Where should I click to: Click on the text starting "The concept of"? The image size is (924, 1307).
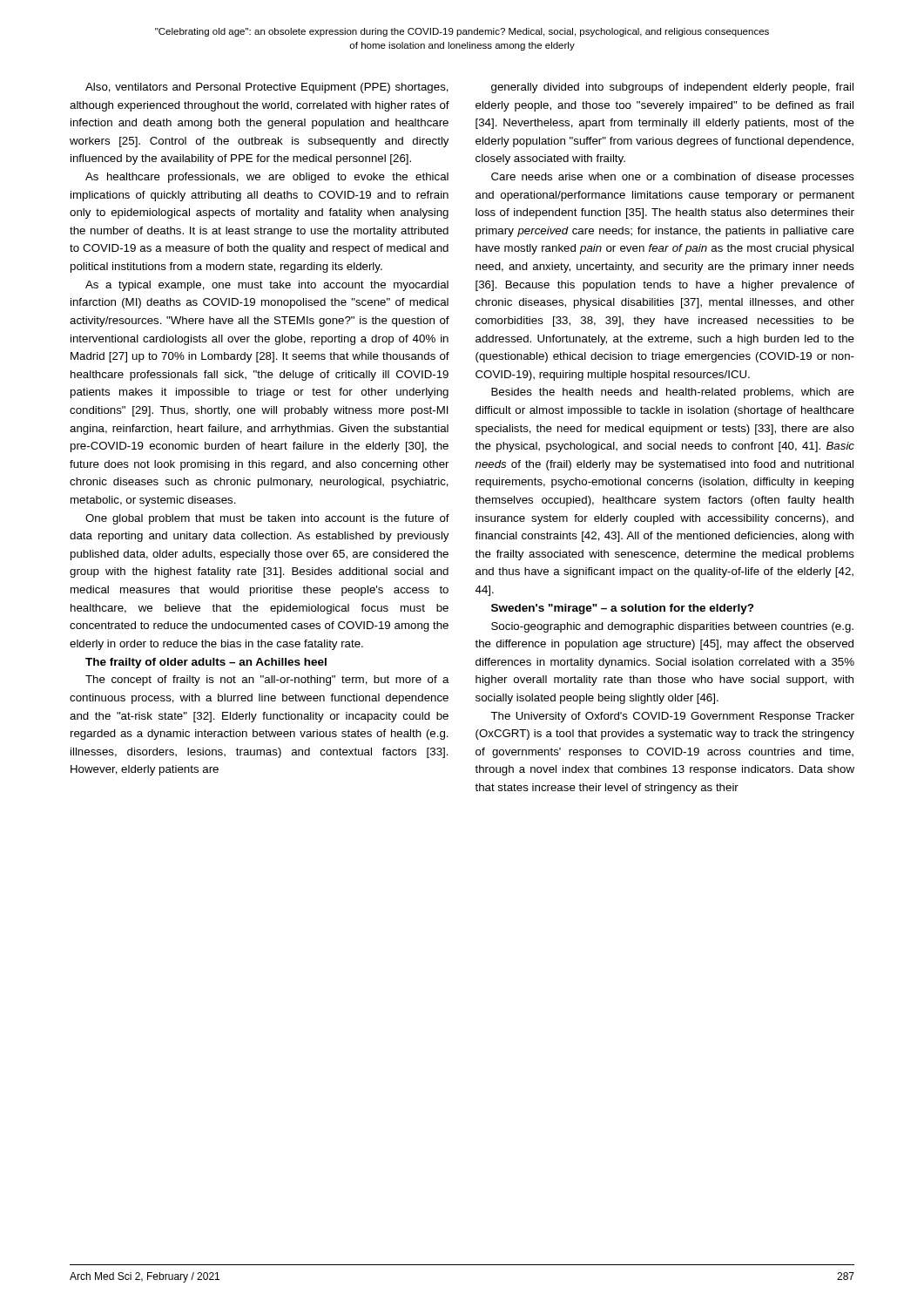[259, 725]
